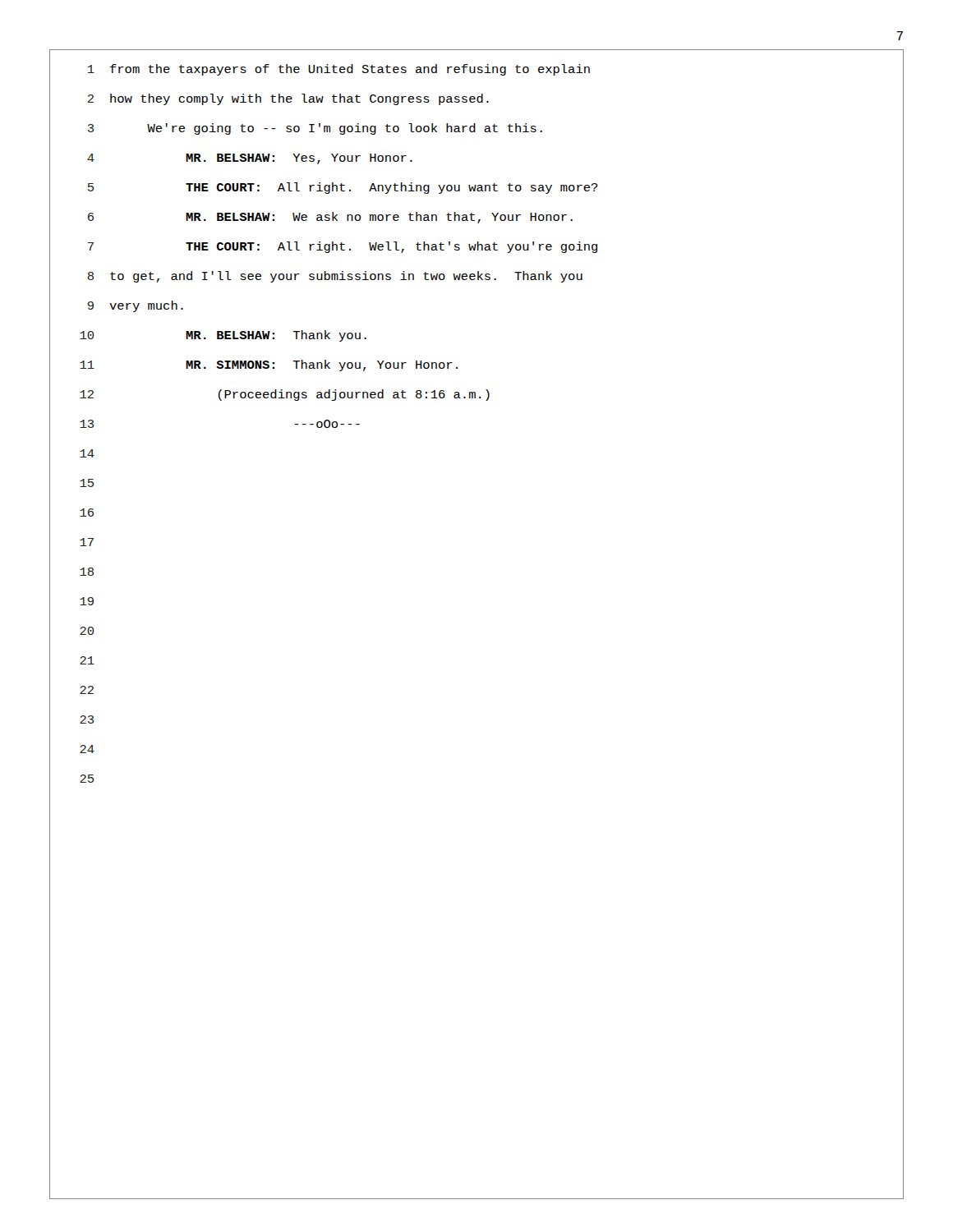The width and height of the screenshot is (953, 1232).
Task: Point to the block beginning "6 MR. BELSHAW: We"
Action: pos(476,218)
